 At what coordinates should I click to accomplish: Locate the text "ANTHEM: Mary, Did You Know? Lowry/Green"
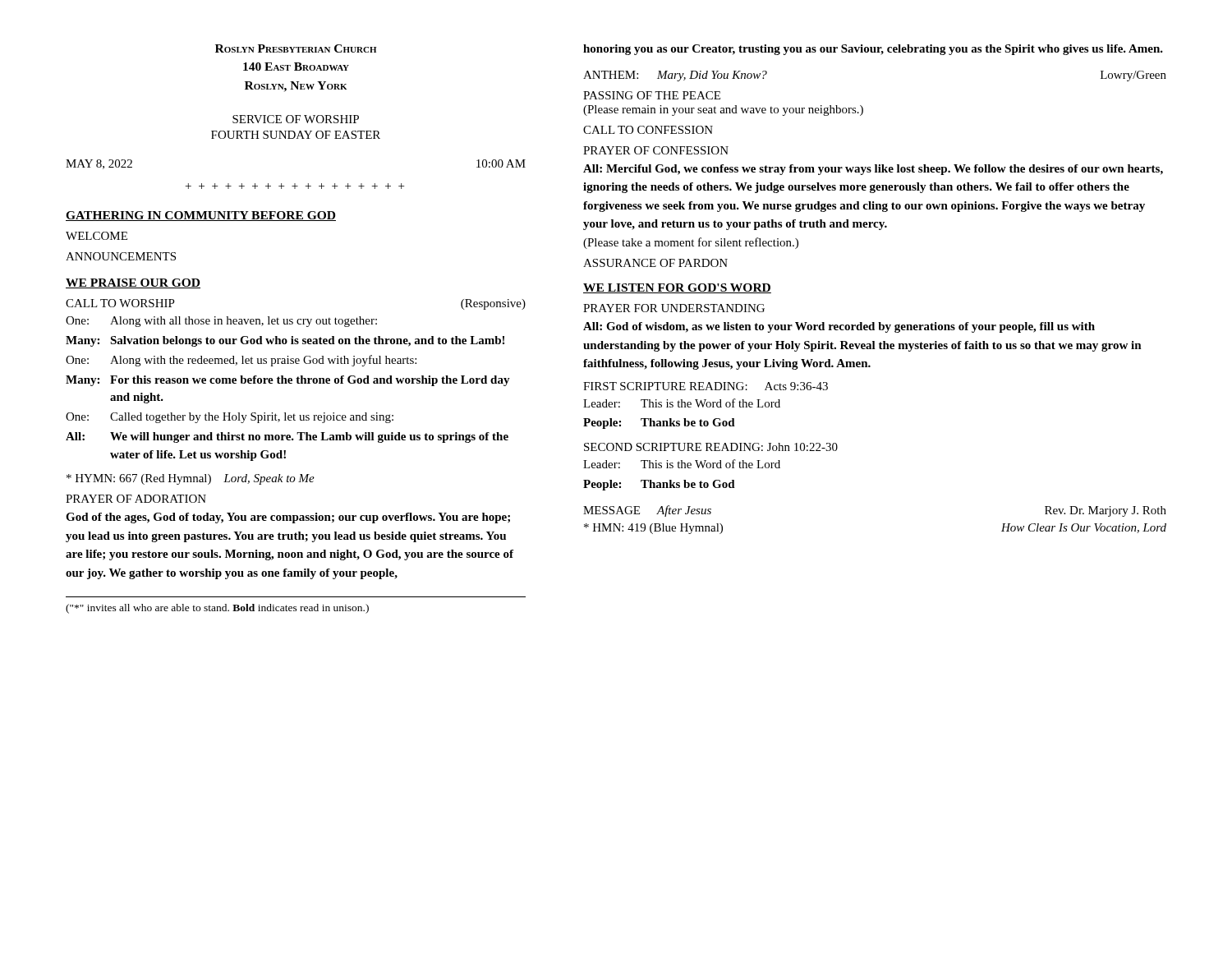[610, 76]
